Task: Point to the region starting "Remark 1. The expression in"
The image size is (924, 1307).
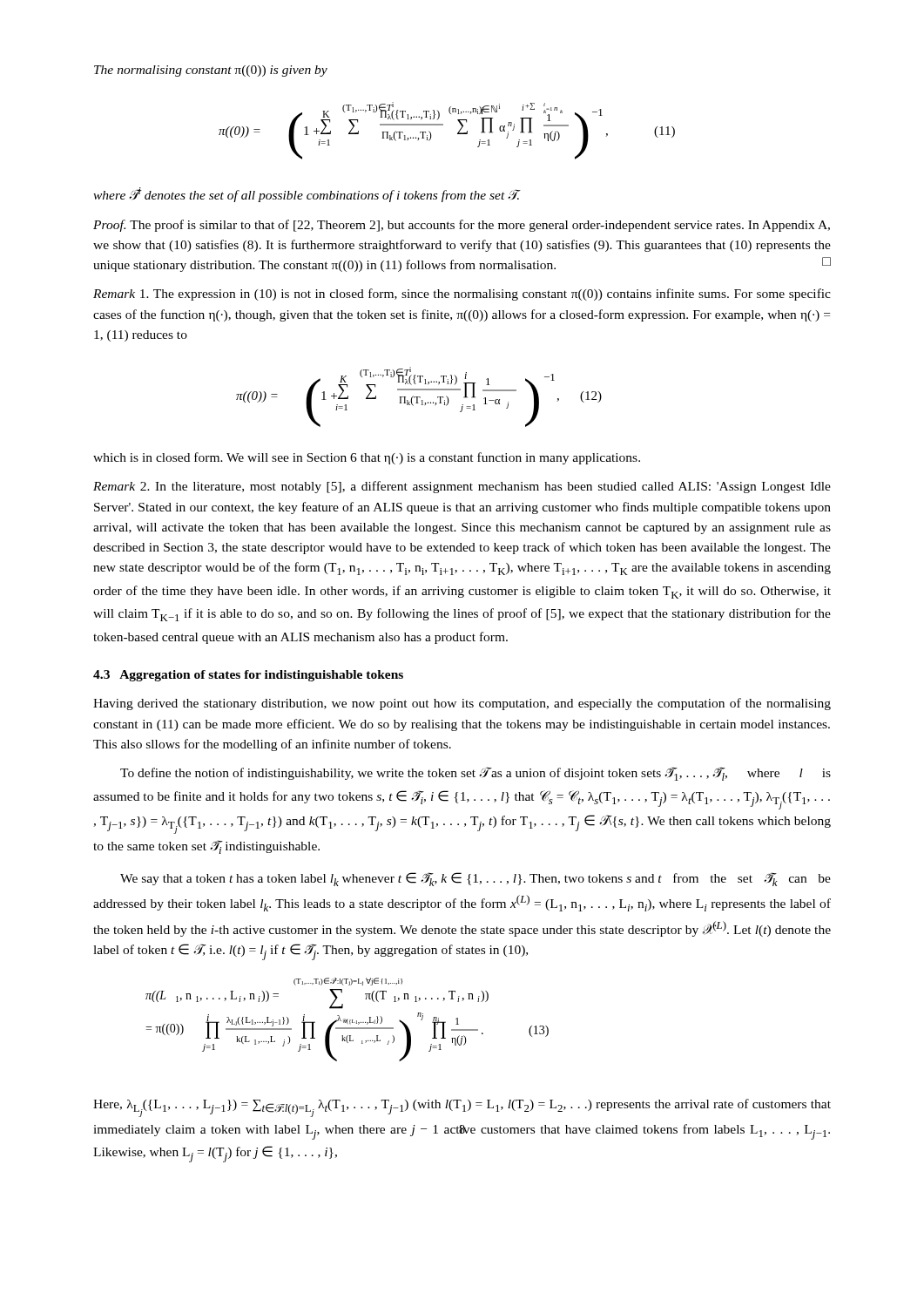Action: (x=462, y=314)
